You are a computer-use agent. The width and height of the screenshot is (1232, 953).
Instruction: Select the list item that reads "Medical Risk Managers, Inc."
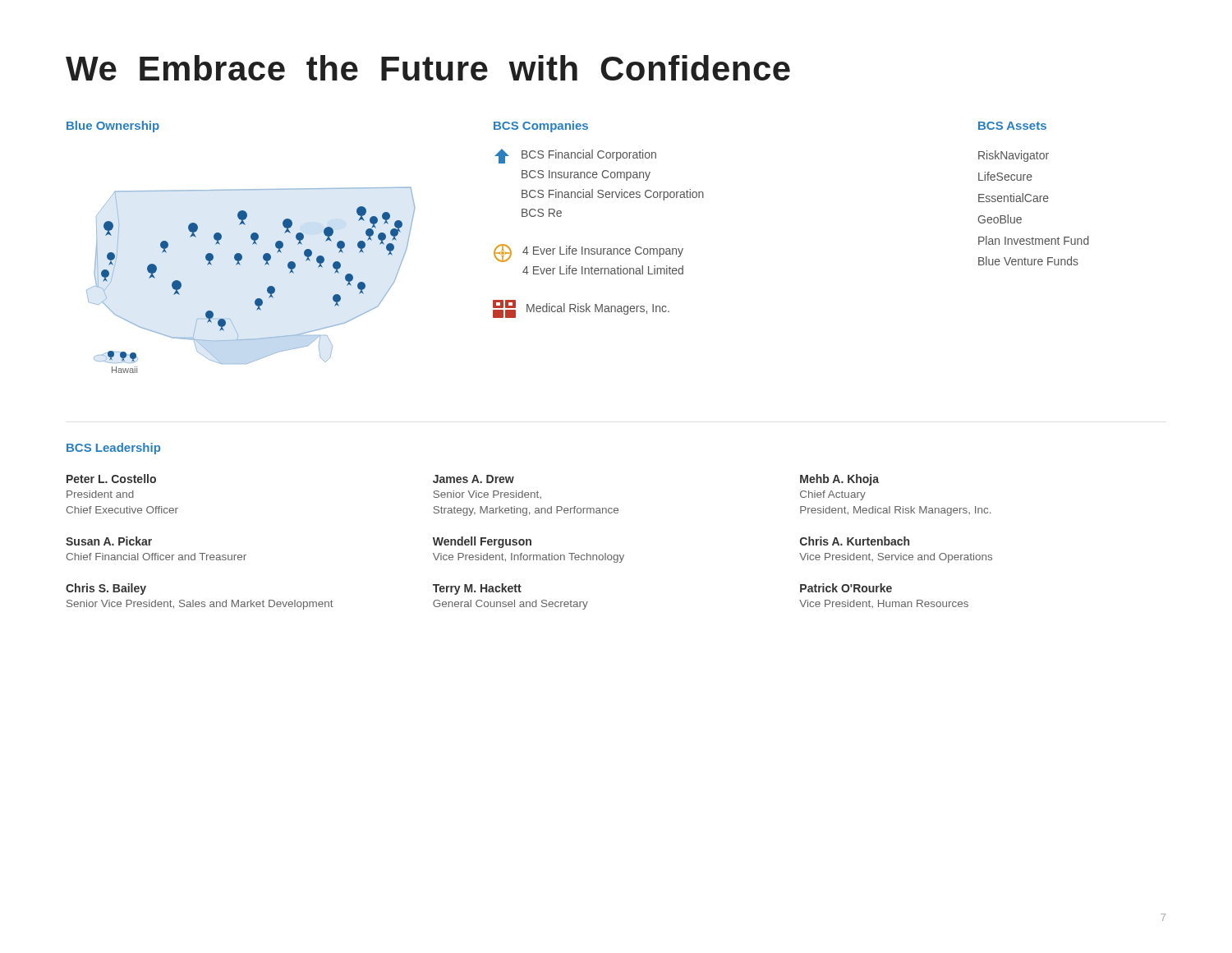tap(581, 310)
